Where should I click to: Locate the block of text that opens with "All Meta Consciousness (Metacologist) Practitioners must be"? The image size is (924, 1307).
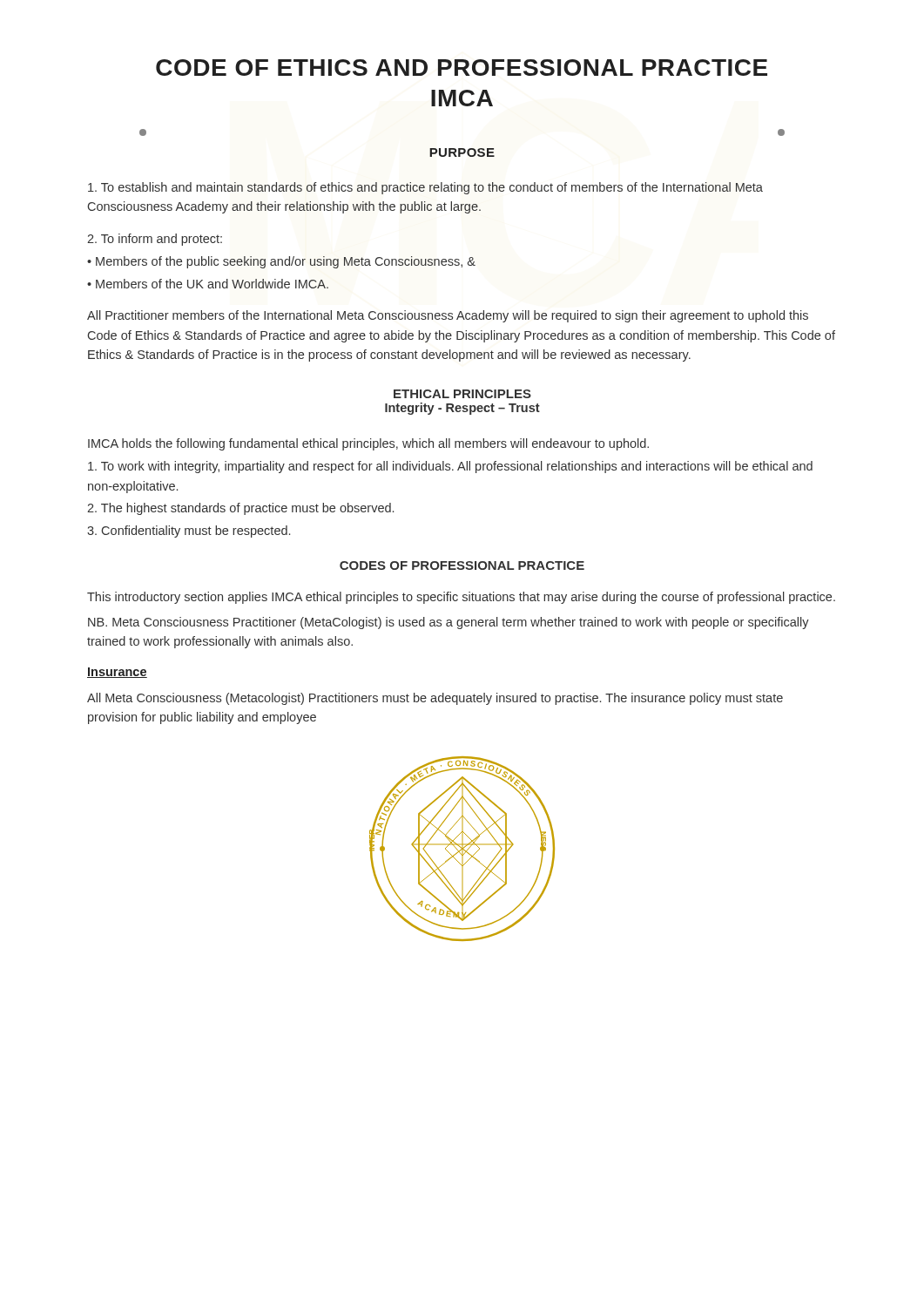tap(435, 707)
